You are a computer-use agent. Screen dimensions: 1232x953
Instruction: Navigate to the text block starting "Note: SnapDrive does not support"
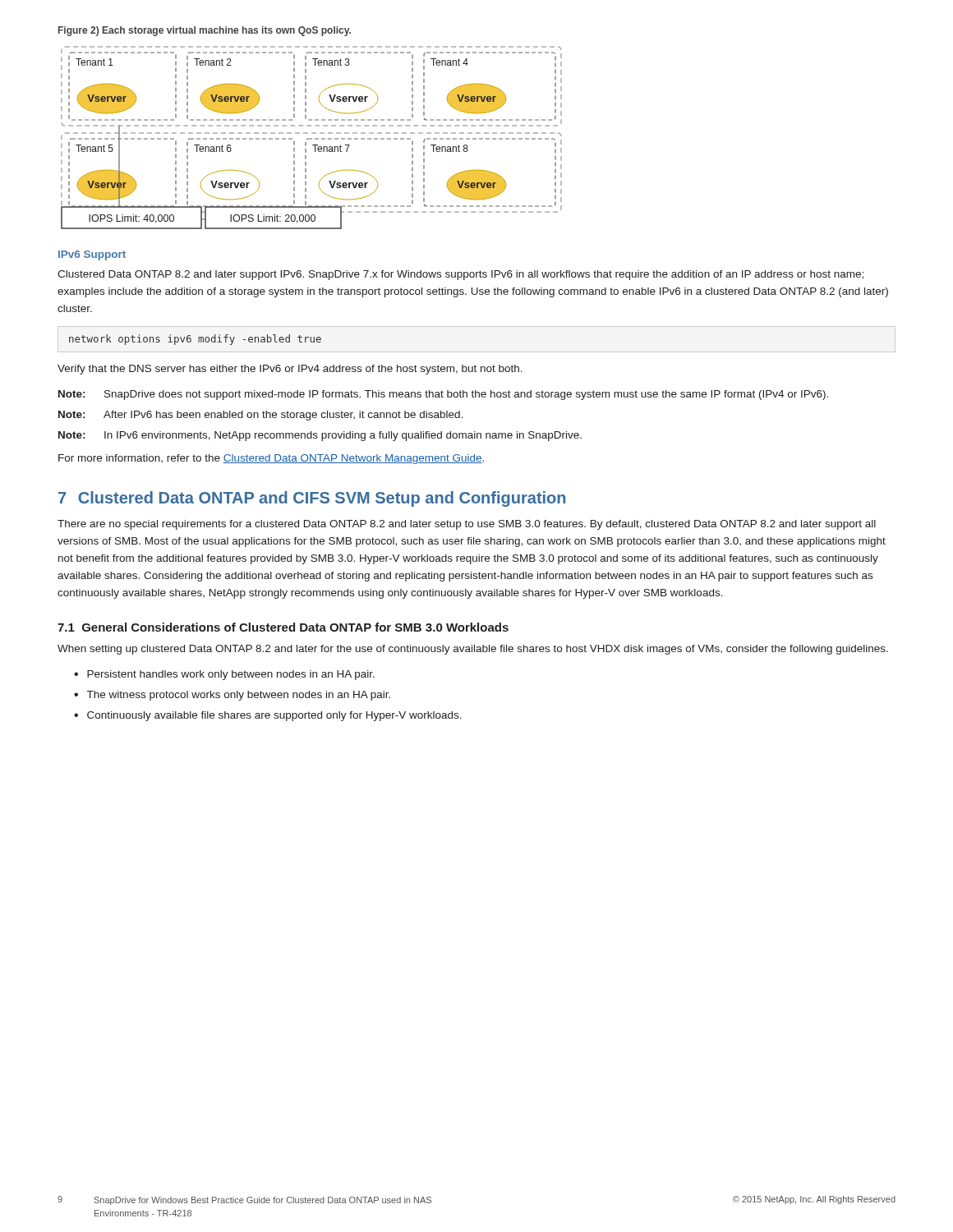(x=476, y=394)
